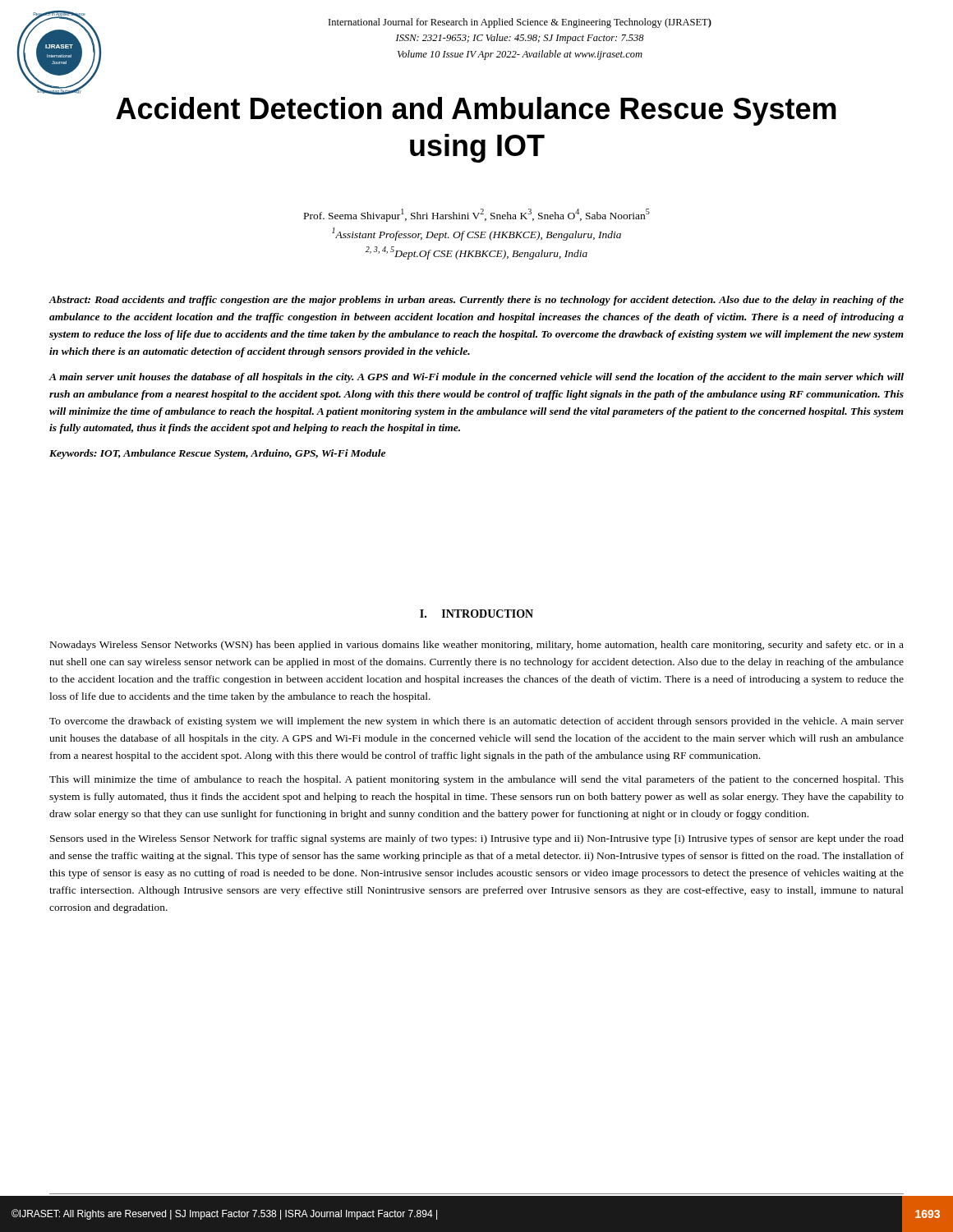Find a logo

(60, 53)
